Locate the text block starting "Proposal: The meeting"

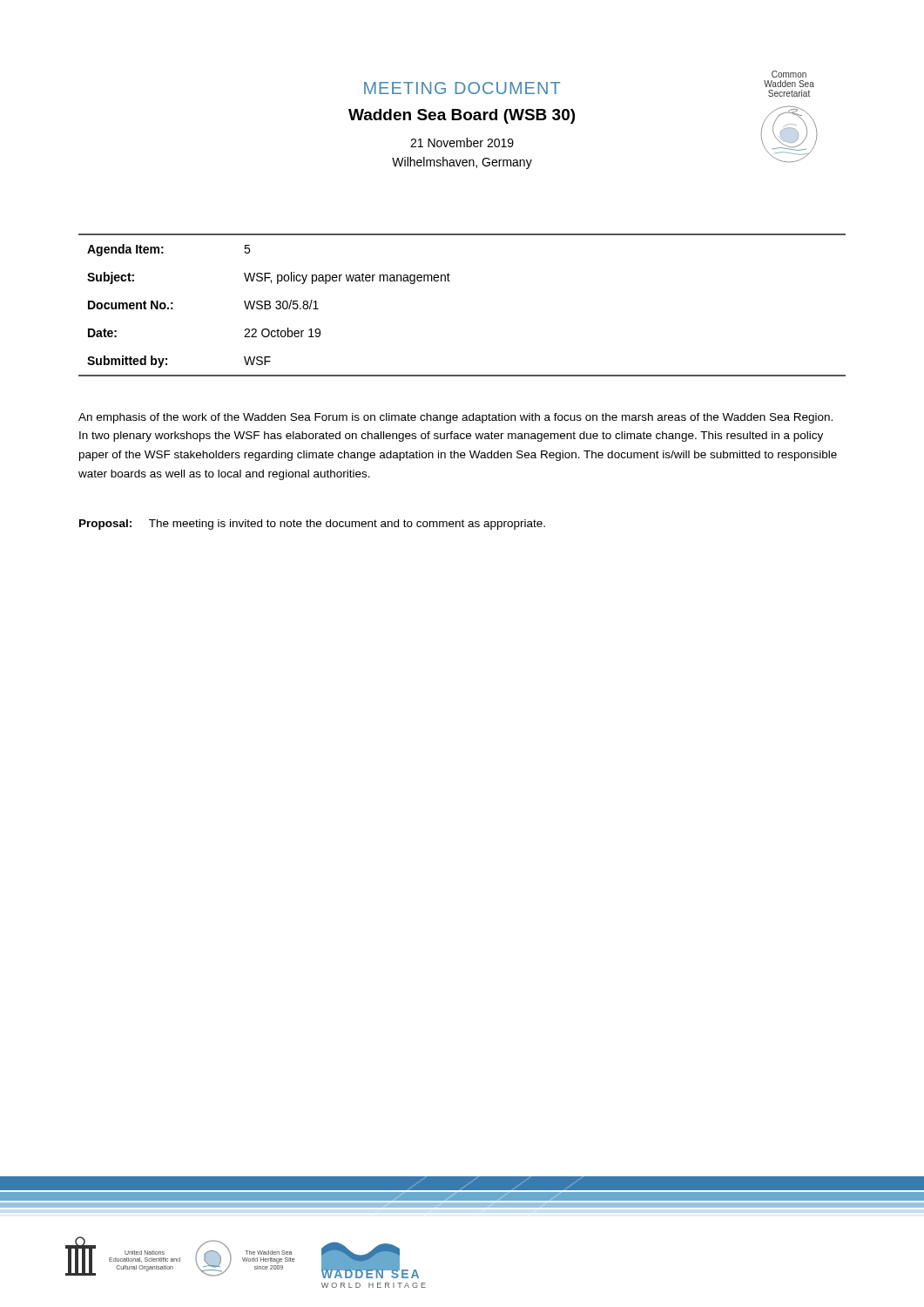pos(312,523)
